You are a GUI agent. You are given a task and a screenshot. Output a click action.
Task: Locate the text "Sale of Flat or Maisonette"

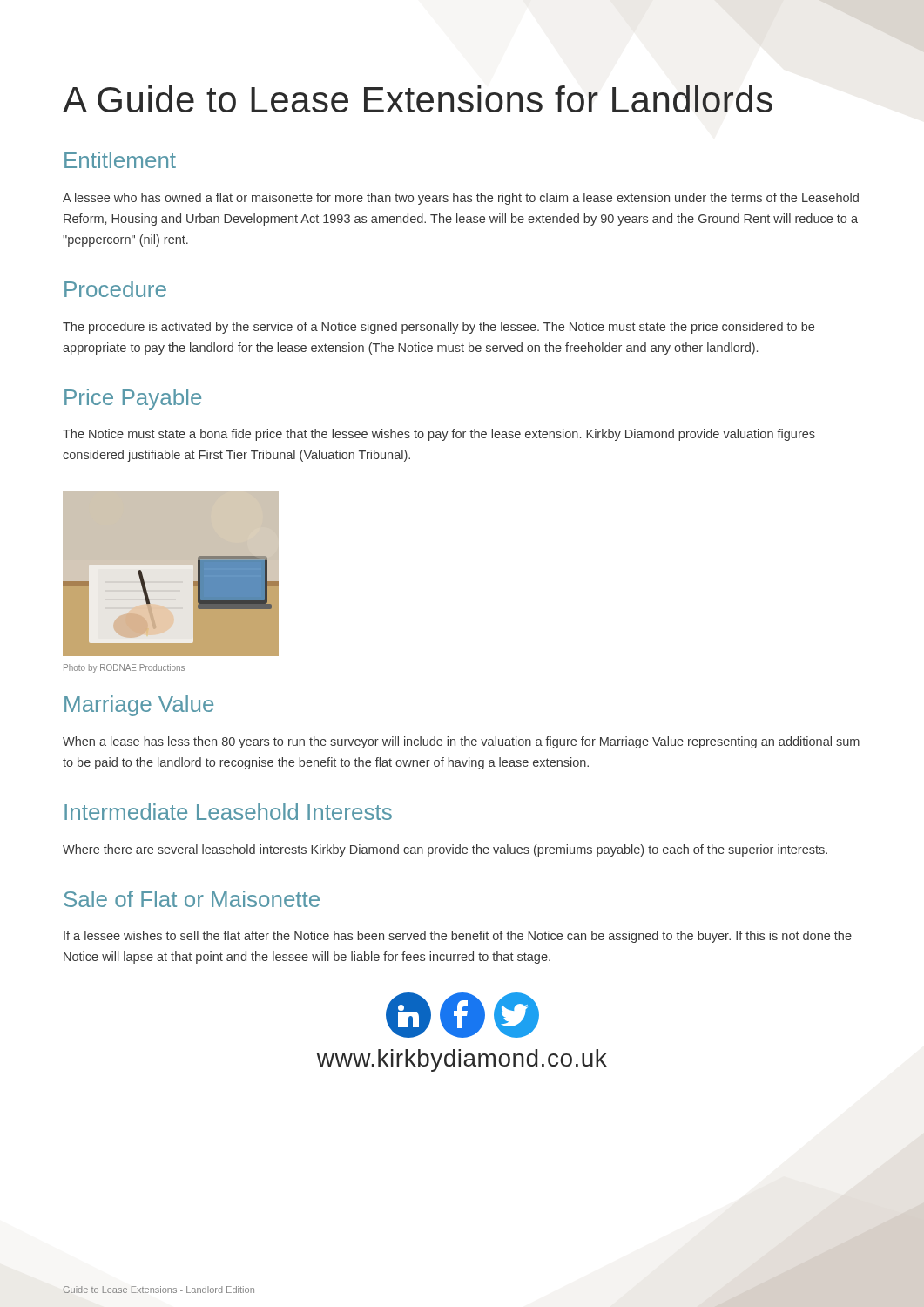coord(192,899)
